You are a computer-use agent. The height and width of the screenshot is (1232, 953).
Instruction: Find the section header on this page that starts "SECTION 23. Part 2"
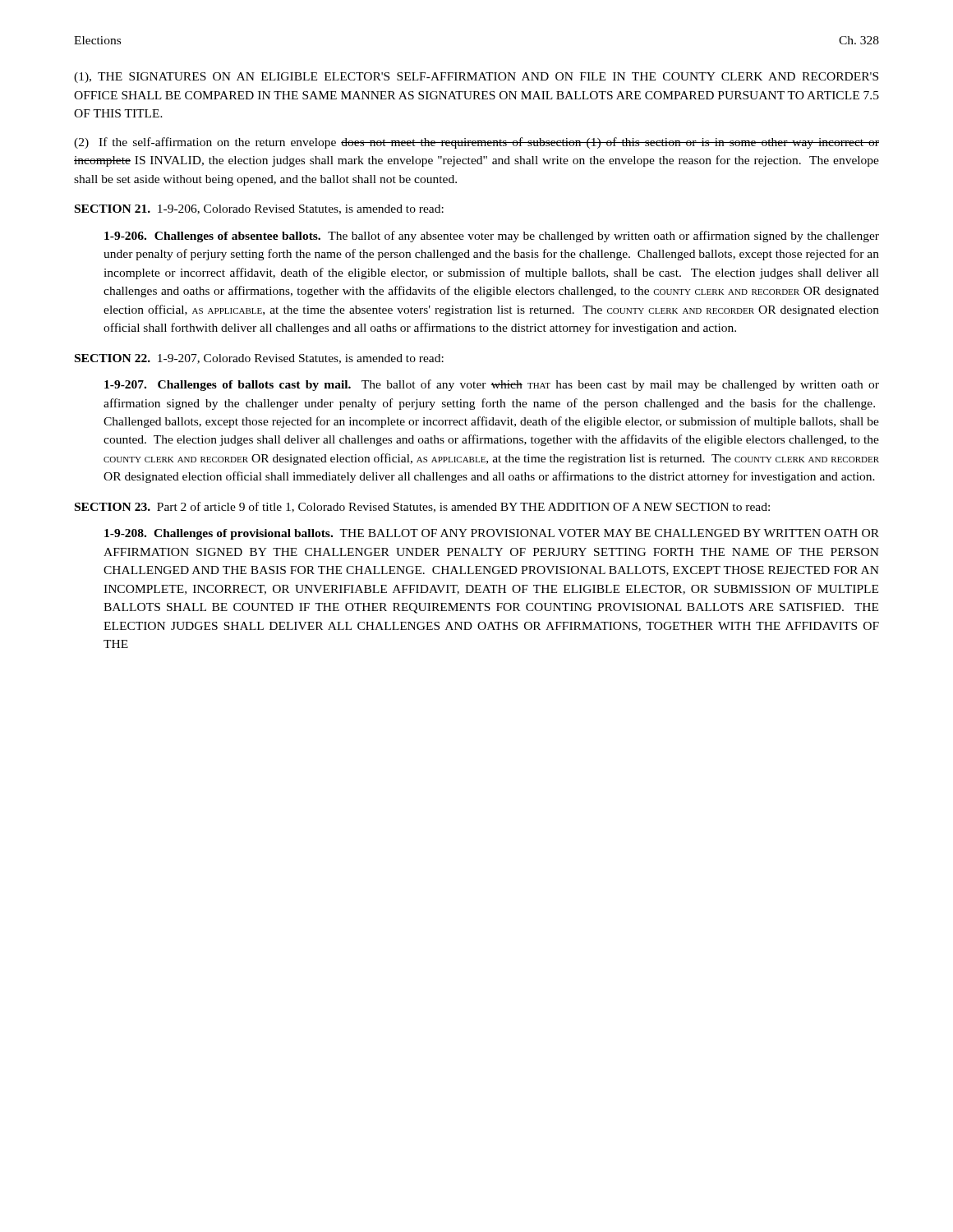[x=476, y=507]
